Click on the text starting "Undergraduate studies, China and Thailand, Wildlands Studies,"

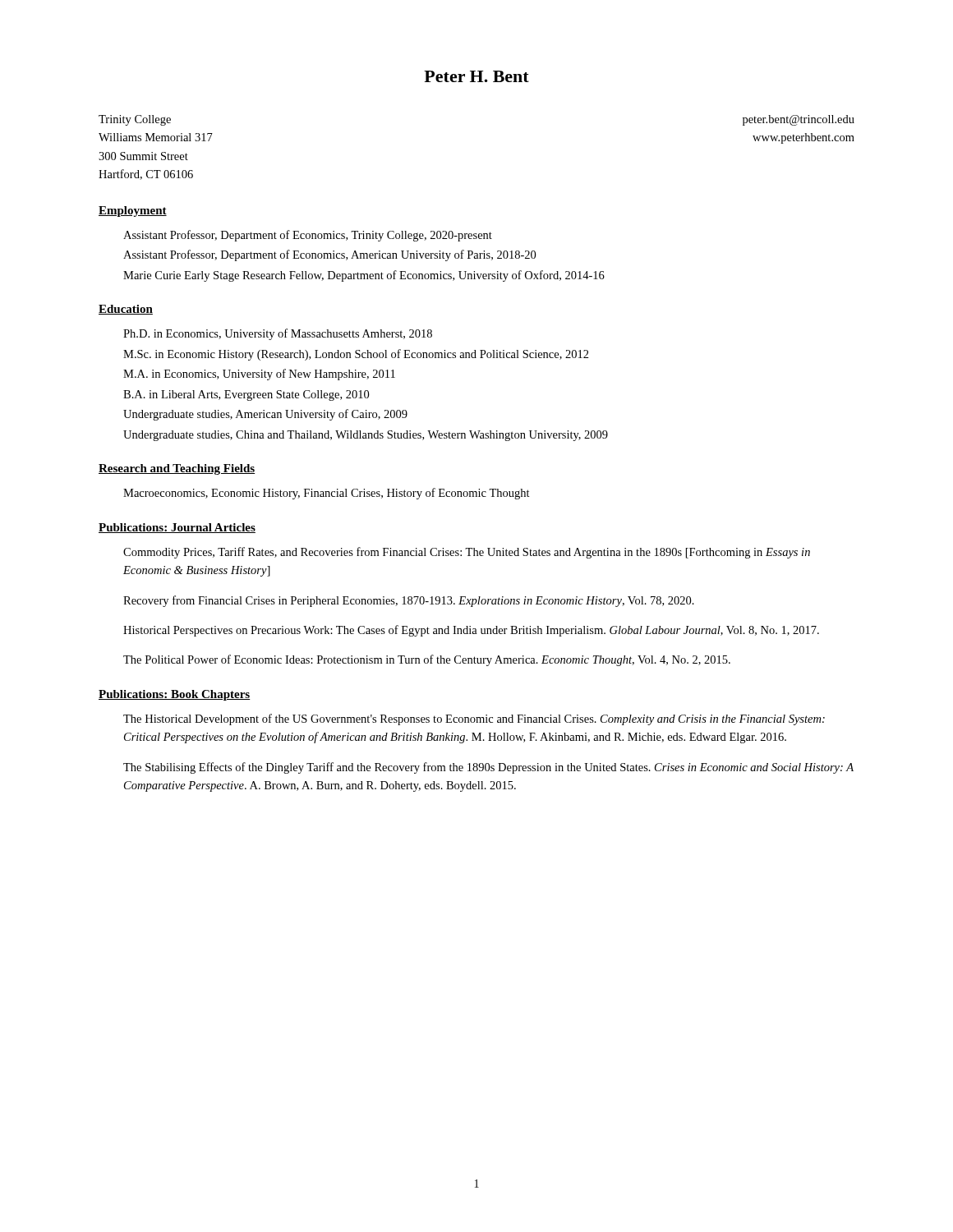pos(366,434)
